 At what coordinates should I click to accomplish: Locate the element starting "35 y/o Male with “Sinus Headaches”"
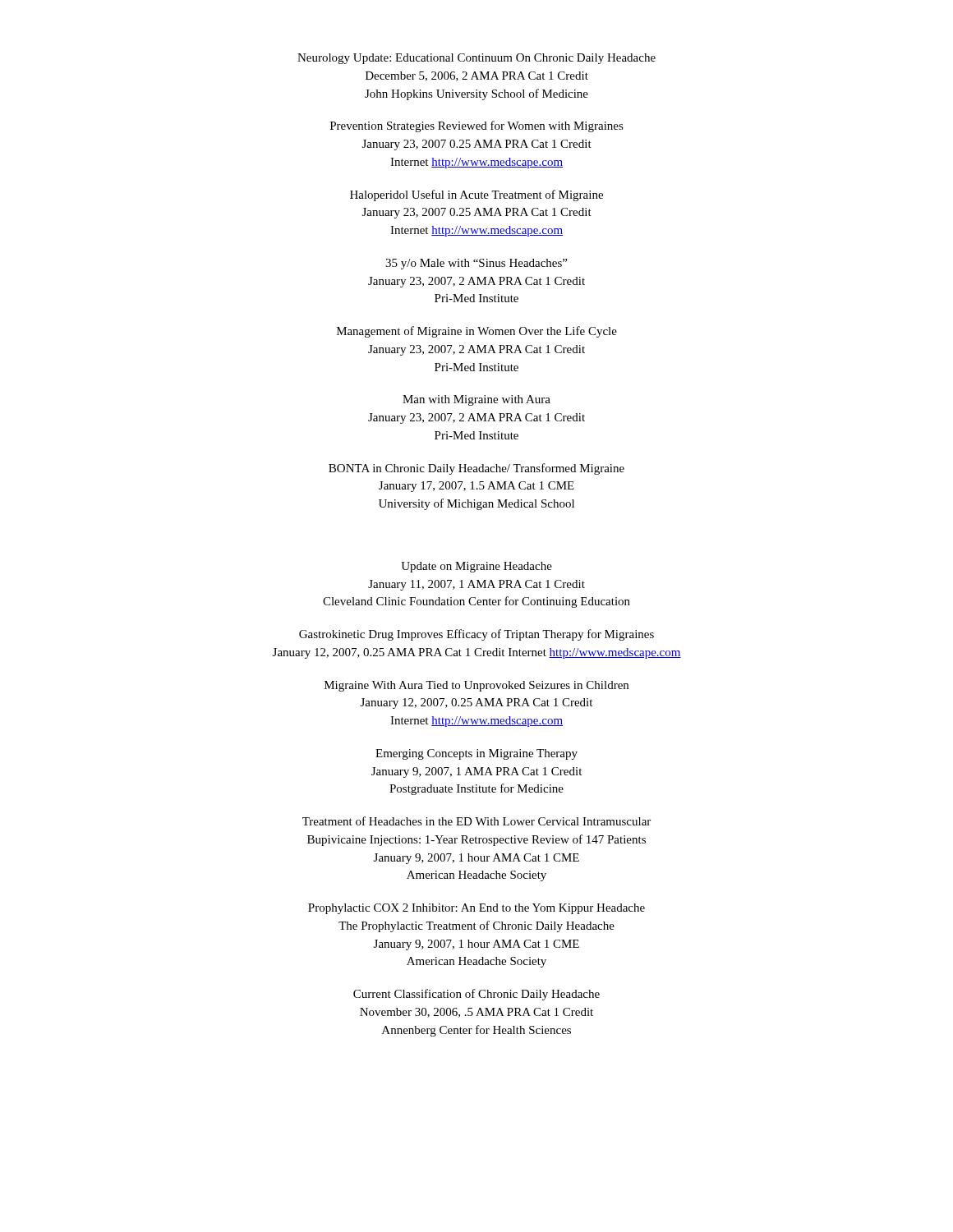(x=476, y=280)
